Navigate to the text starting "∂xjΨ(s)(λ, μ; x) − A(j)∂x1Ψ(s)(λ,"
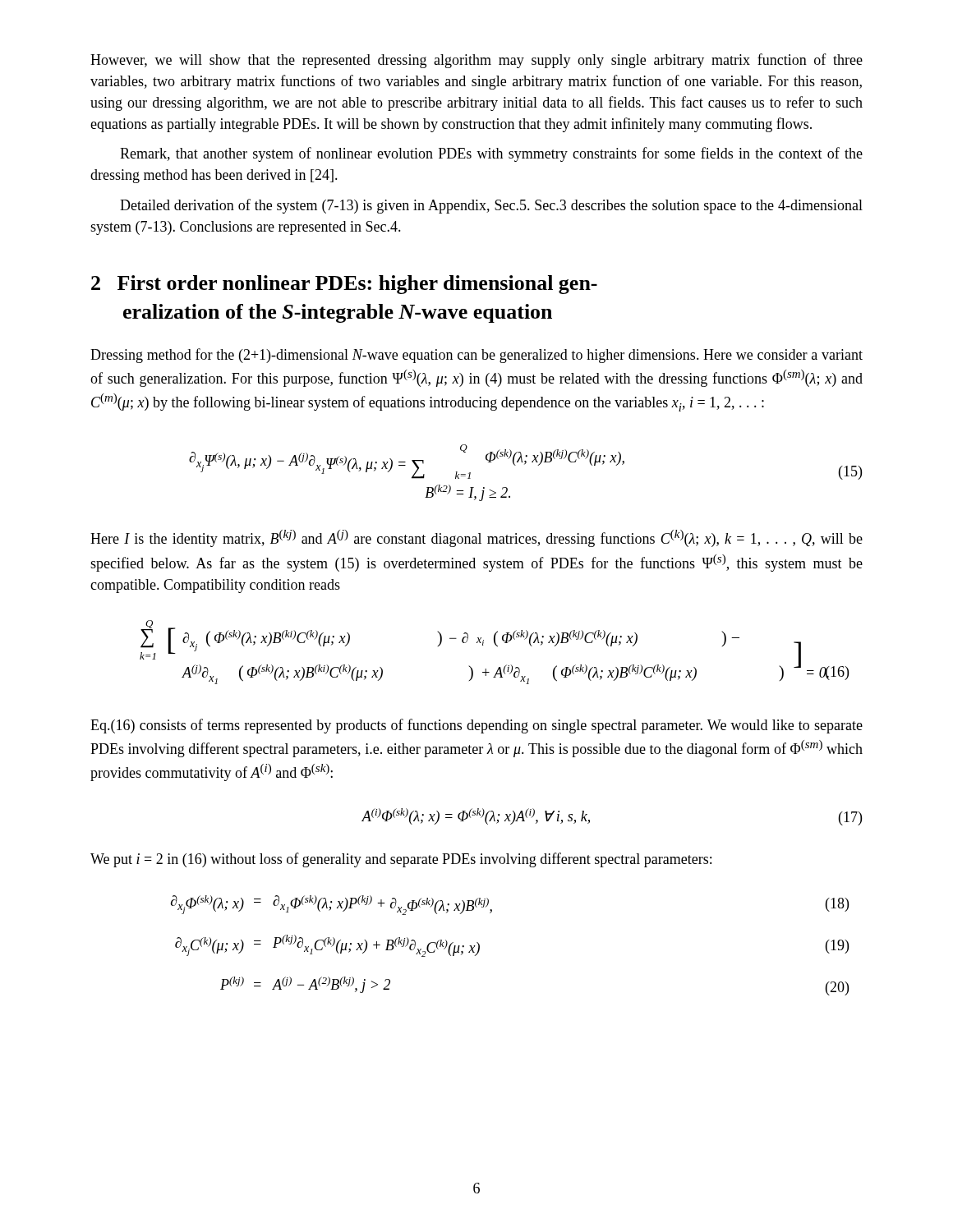The image size is (953, 1232). tap(476, 475)
